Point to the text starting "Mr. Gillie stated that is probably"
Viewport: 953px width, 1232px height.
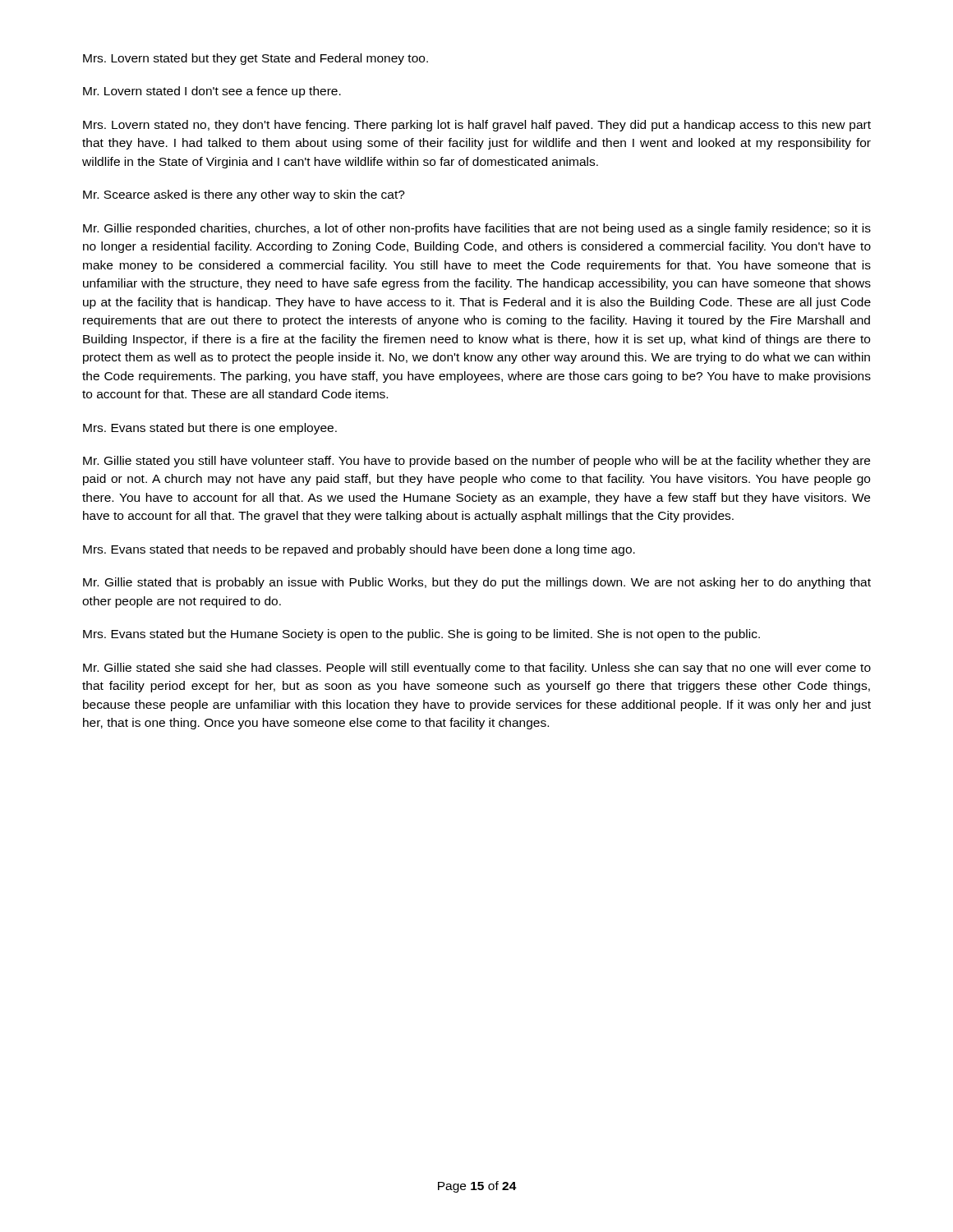tap(476, 591)
